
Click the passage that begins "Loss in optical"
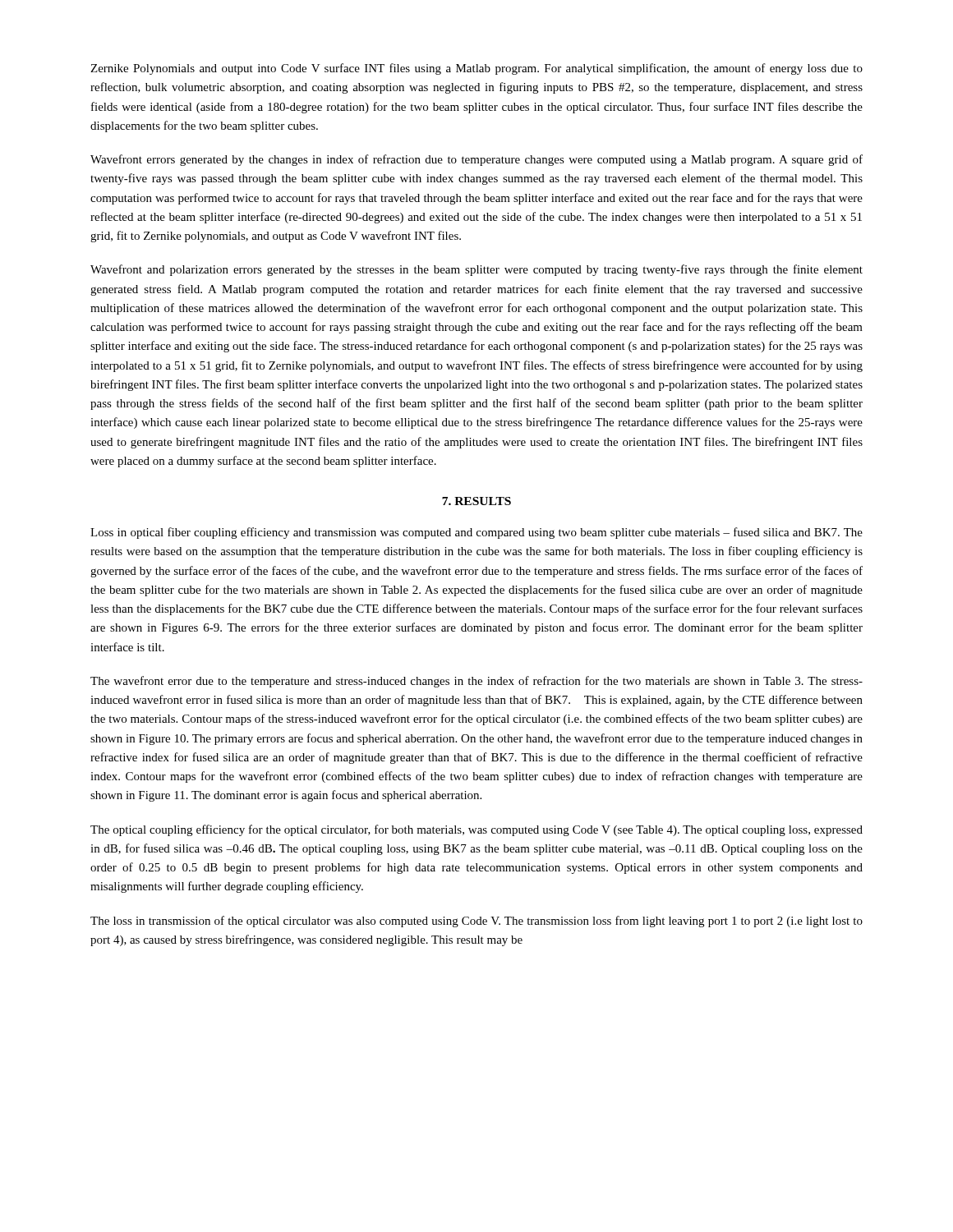tap(476, 590)
